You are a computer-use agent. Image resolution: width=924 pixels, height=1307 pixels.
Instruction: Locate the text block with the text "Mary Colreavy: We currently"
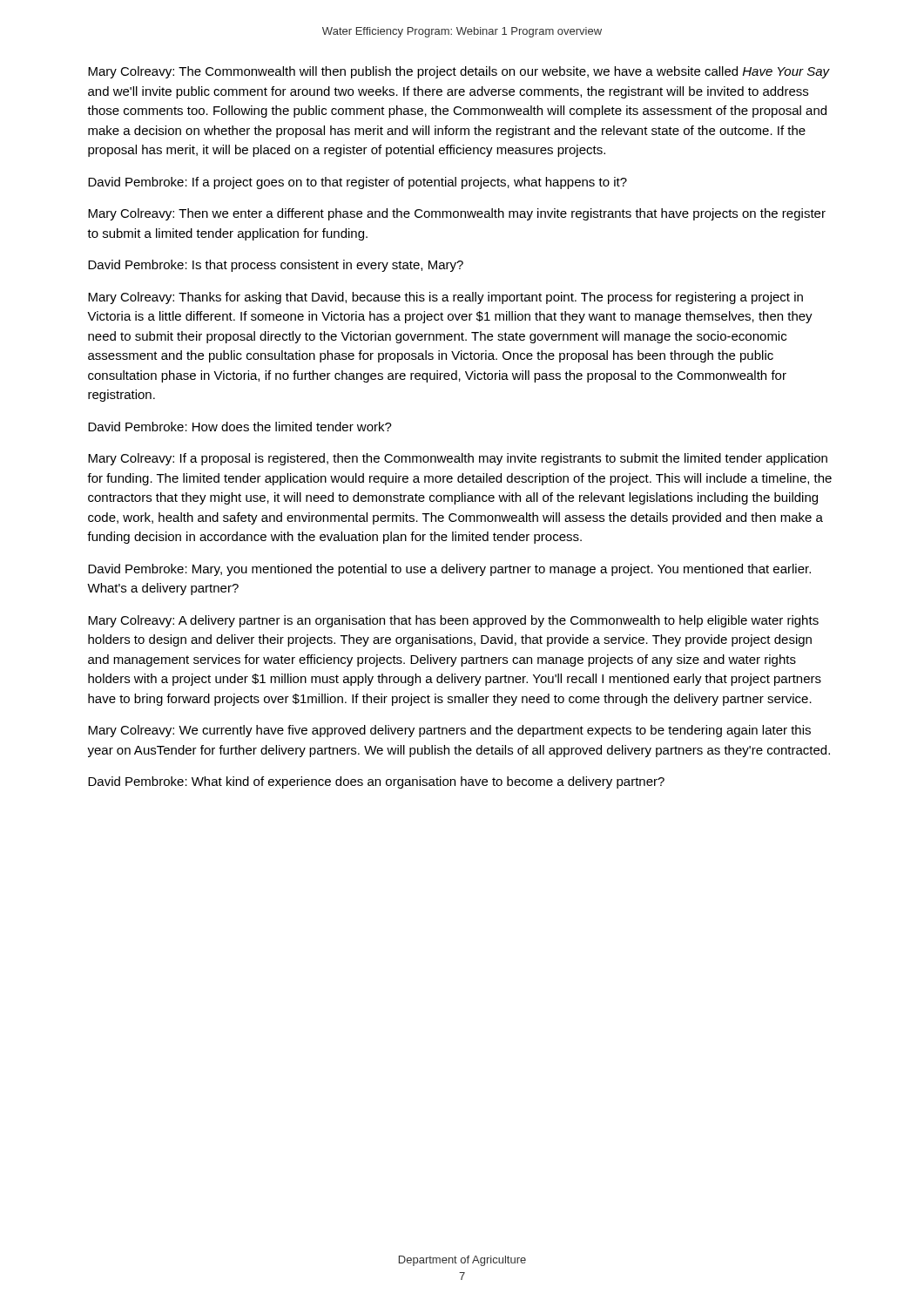pos(459,740)
